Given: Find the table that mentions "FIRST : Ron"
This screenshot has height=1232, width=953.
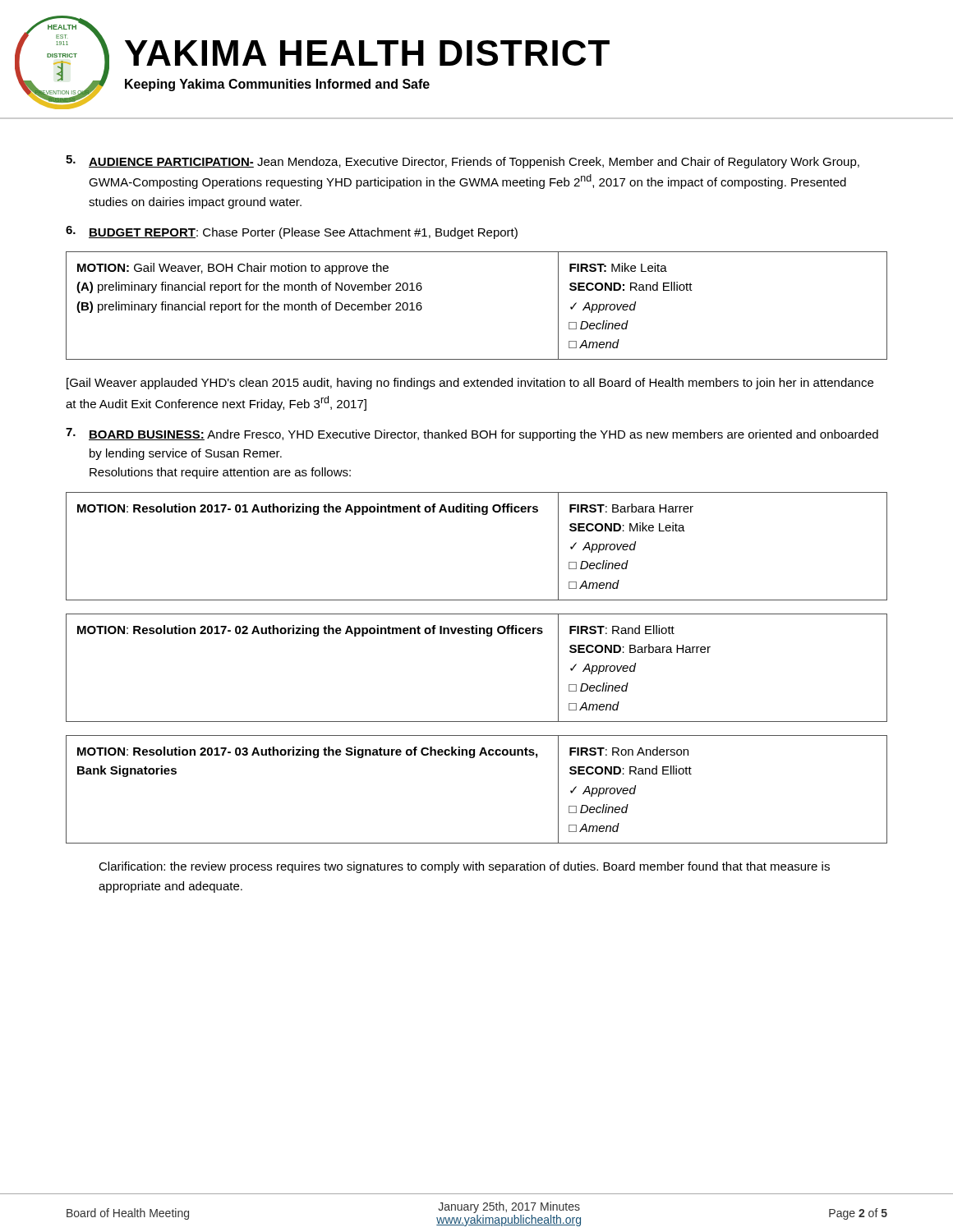Looking at the screenshot, I should coord(476,789).
